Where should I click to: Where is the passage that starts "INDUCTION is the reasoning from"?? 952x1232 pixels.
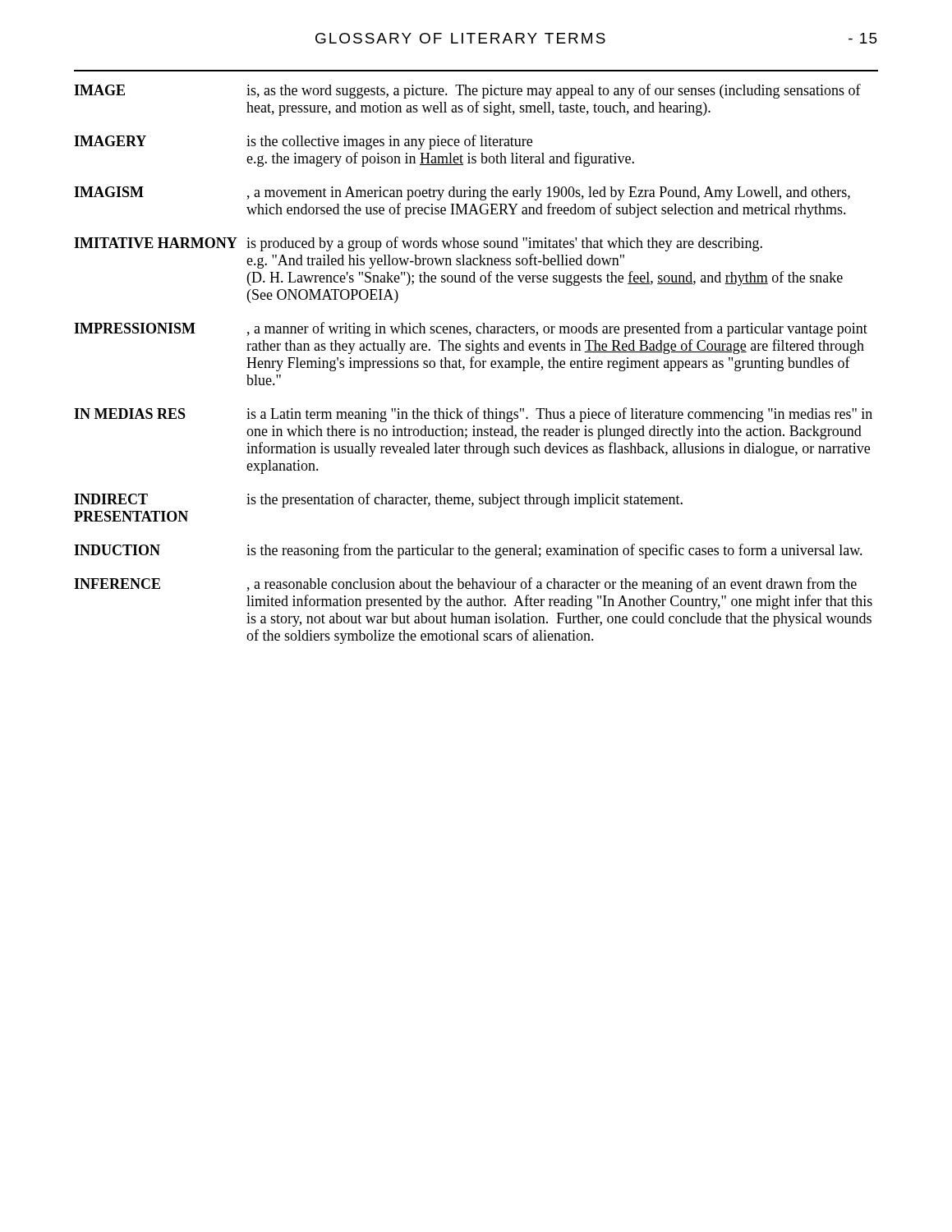pyautogui.click(x=476, y=551)
